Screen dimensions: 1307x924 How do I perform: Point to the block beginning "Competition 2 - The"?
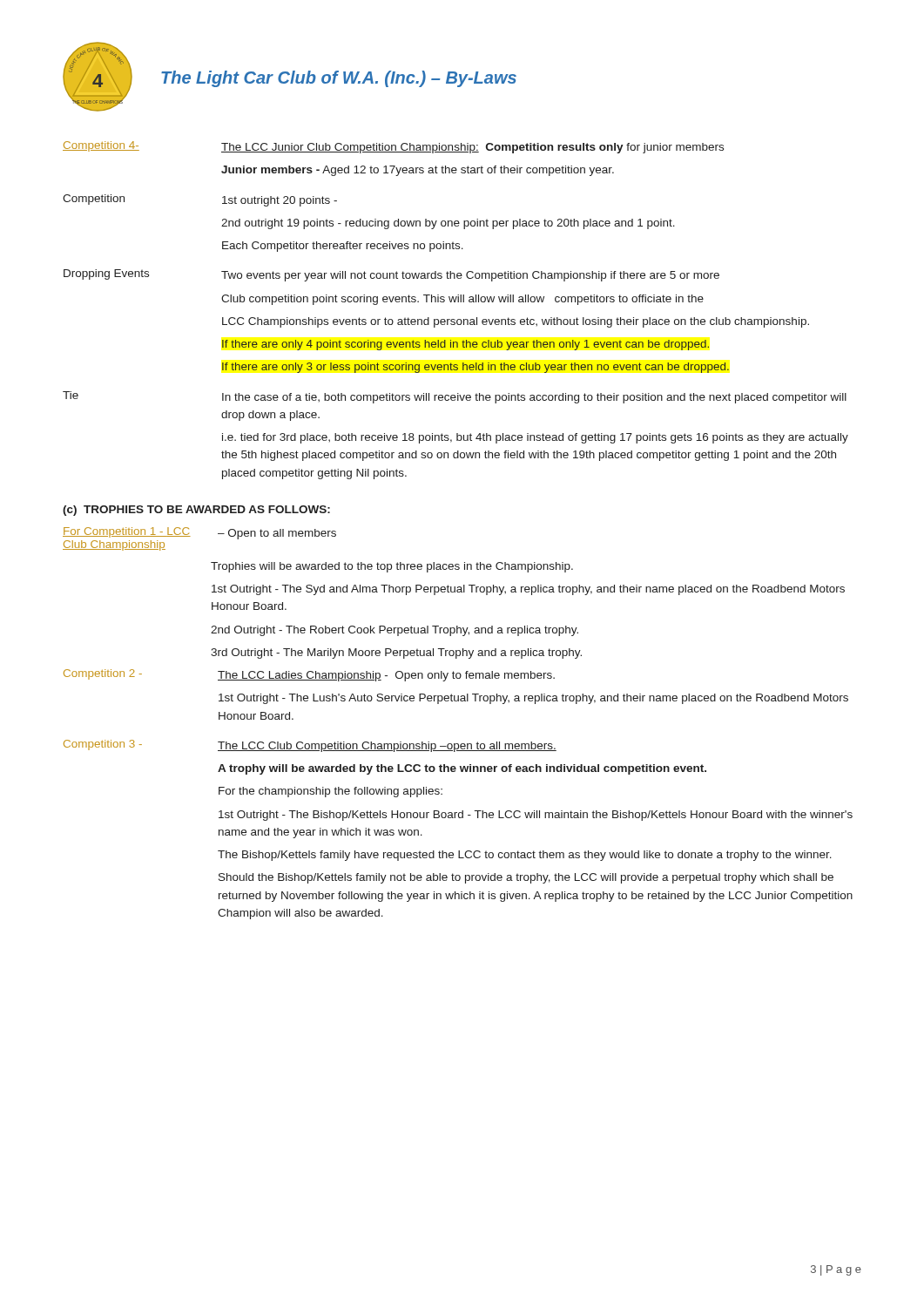click(462, 698)
